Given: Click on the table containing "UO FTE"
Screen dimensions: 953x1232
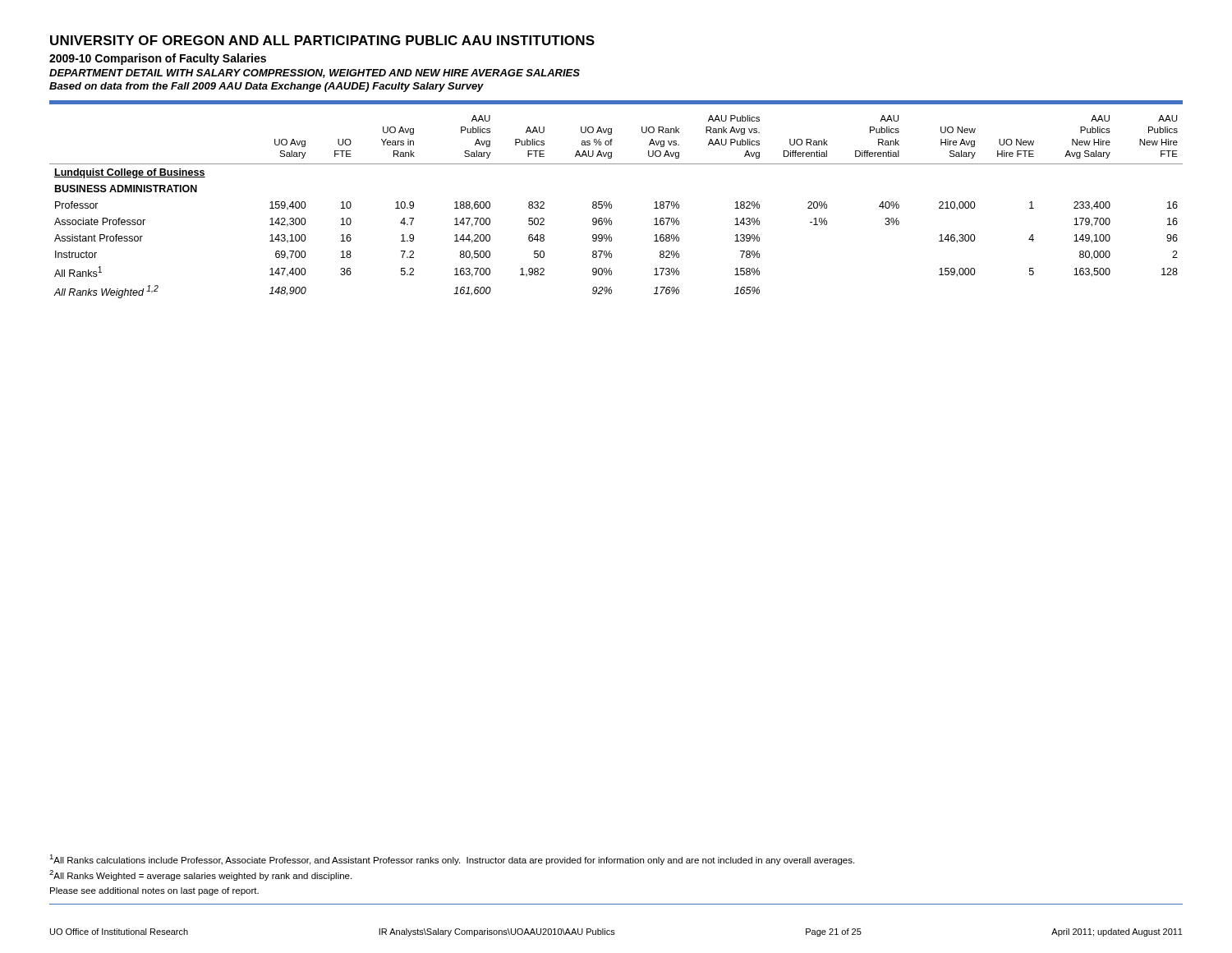Looking at the screenshot, I should [x=616, y=205].
